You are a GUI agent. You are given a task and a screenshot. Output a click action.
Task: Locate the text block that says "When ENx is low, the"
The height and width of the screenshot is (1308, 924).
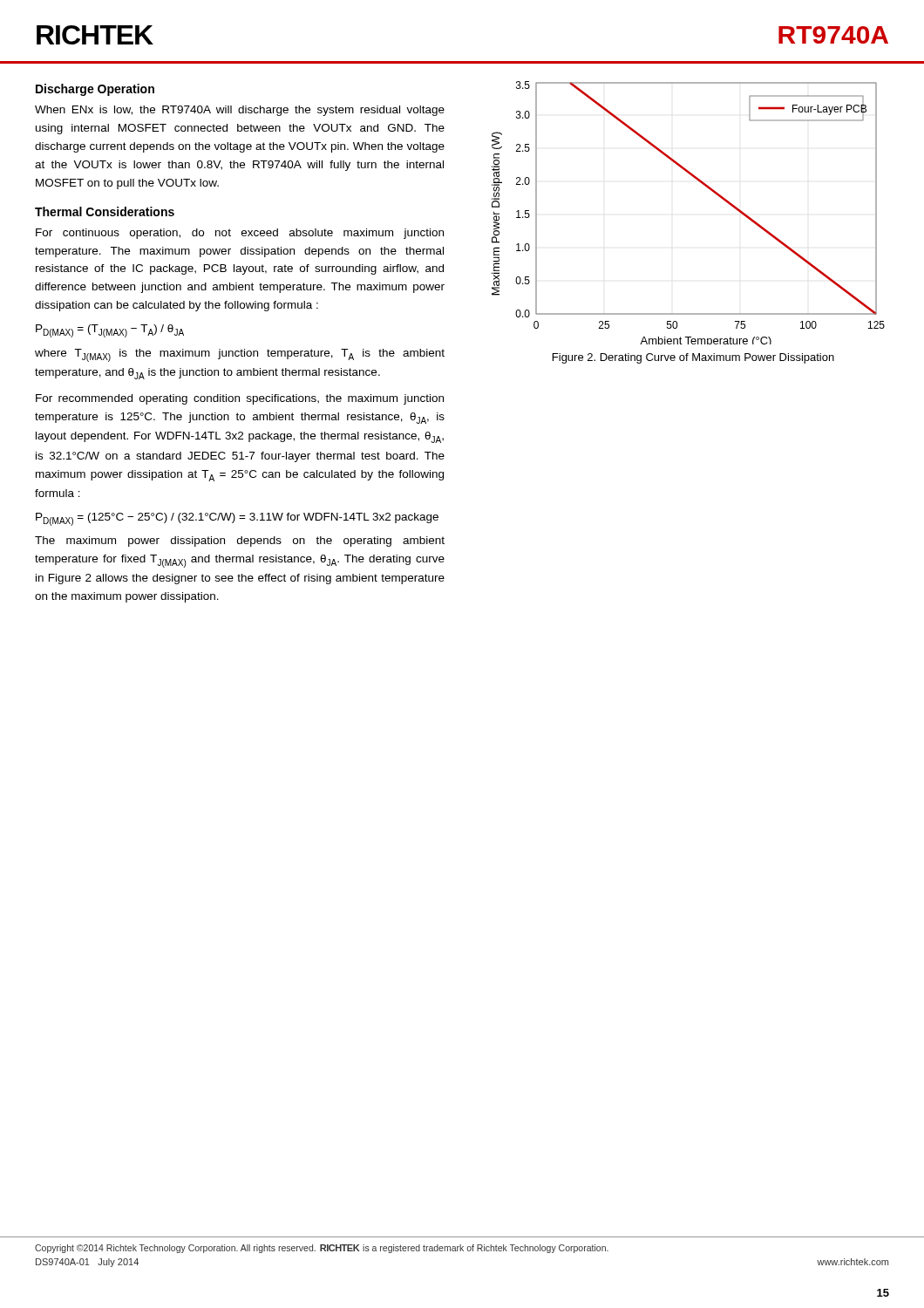coord(240,146)
